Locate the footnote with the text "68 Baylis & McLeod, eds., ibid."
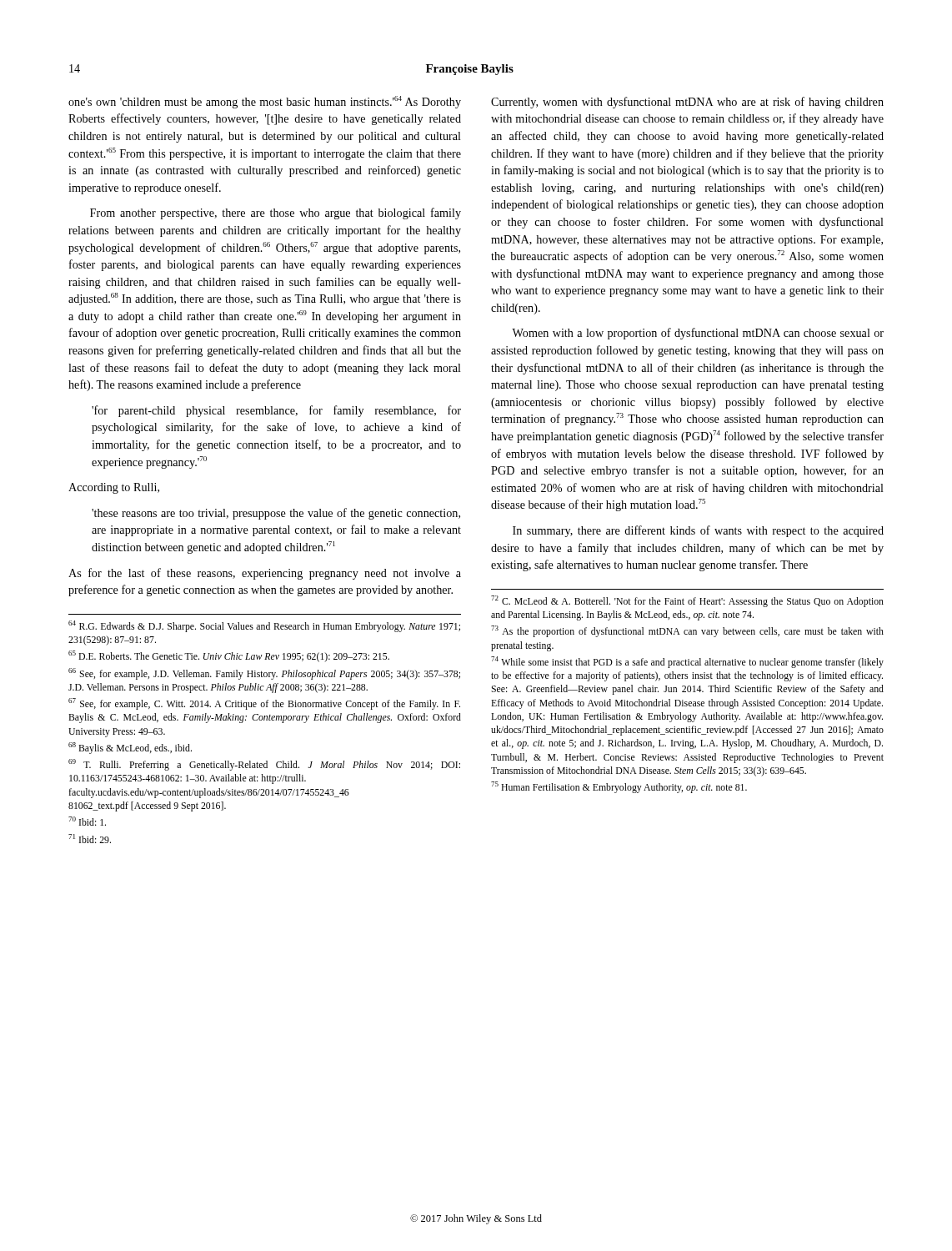This screenshot has width=952, height=1251. click(x=130, y=748)
